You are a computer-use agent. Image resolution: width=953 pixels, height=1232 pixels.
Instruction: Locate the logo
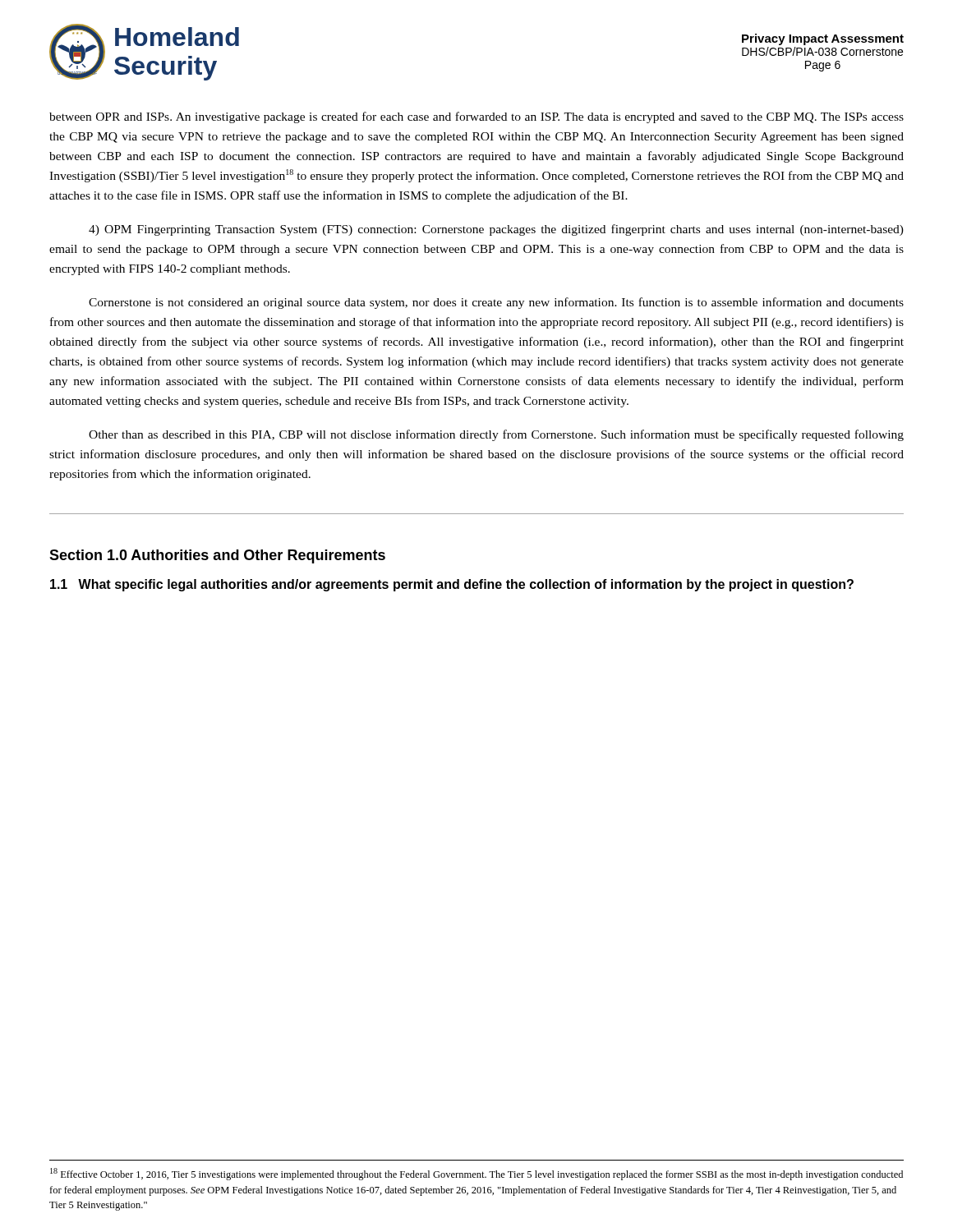coord(156,52)
